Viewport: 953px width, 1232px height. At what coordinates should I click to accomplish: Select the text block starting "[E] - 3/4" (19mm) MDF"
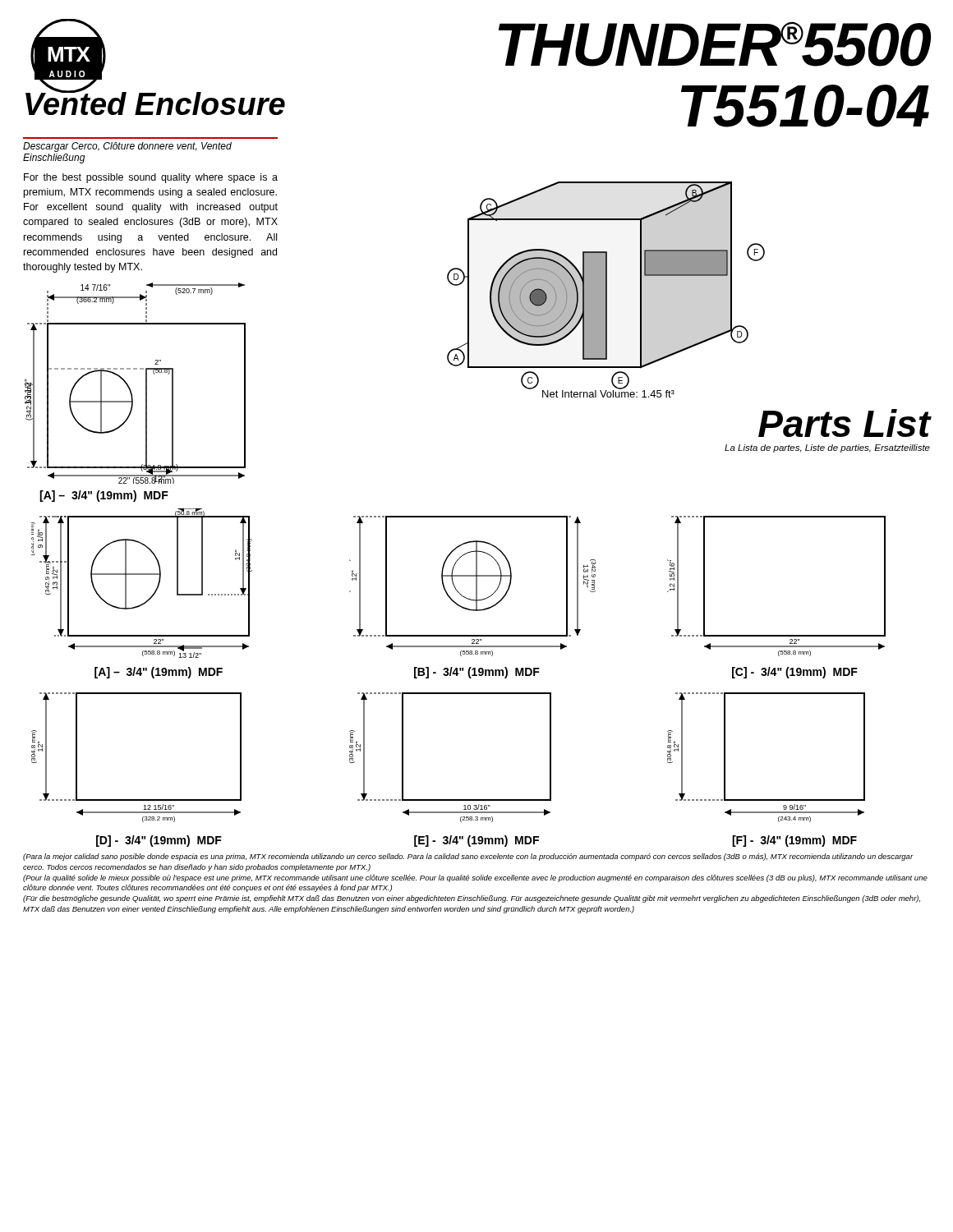coord(476,840)
